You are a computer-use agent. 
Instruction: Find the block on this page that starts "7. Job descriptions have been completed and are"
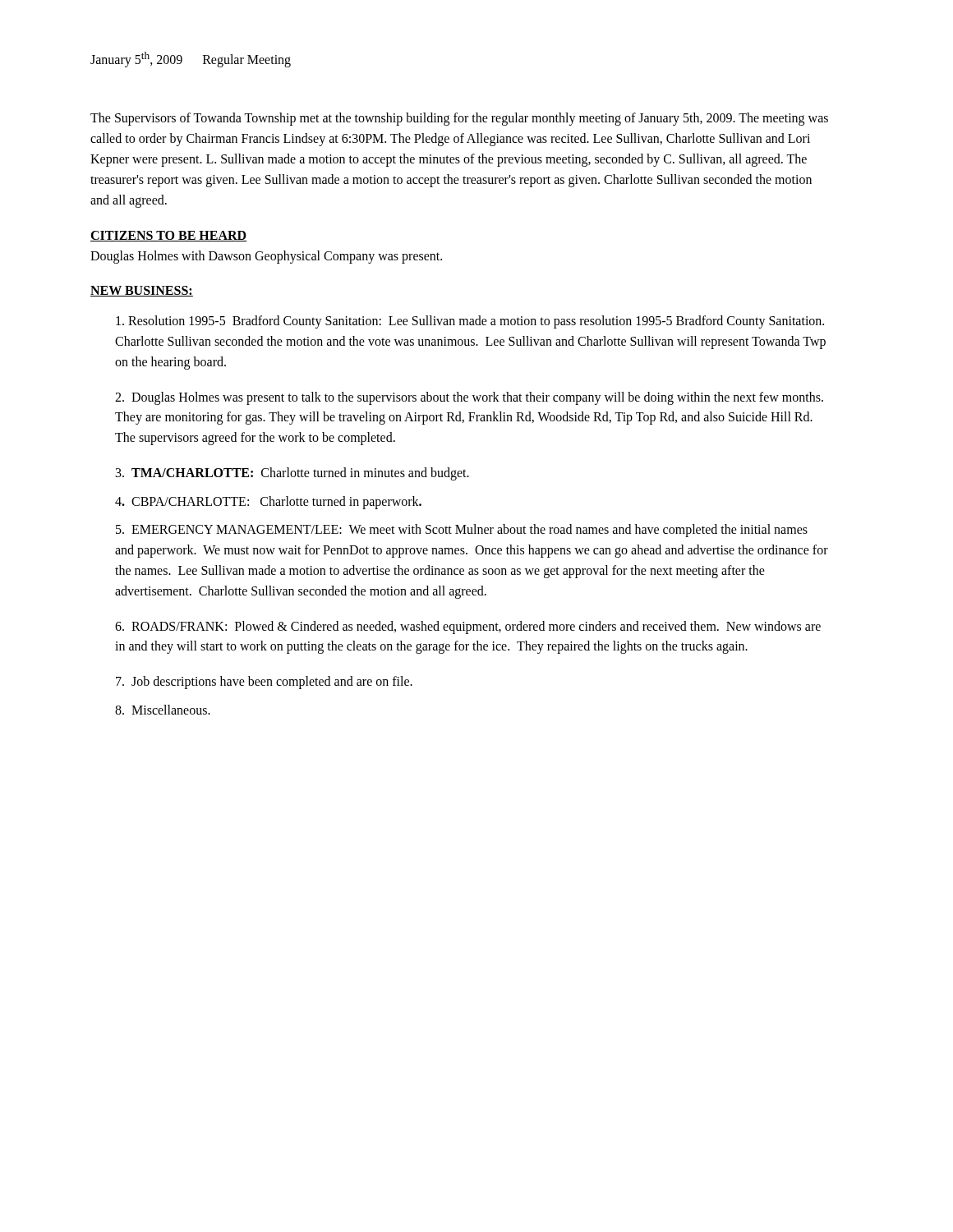[264, 681]
